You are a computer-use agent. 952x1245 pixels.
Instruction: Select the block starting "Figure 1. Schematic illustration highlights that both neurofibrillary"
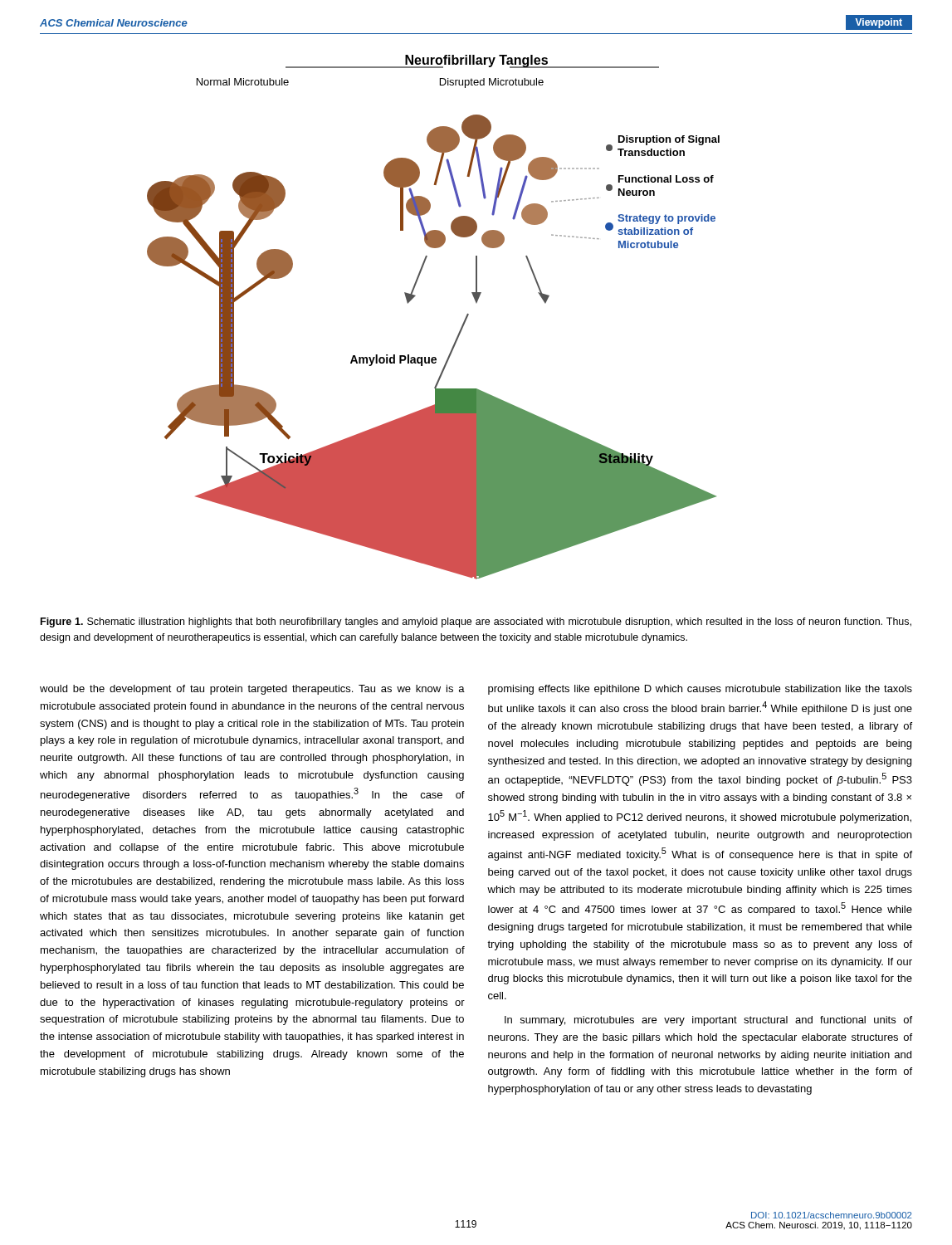point(476,629)
